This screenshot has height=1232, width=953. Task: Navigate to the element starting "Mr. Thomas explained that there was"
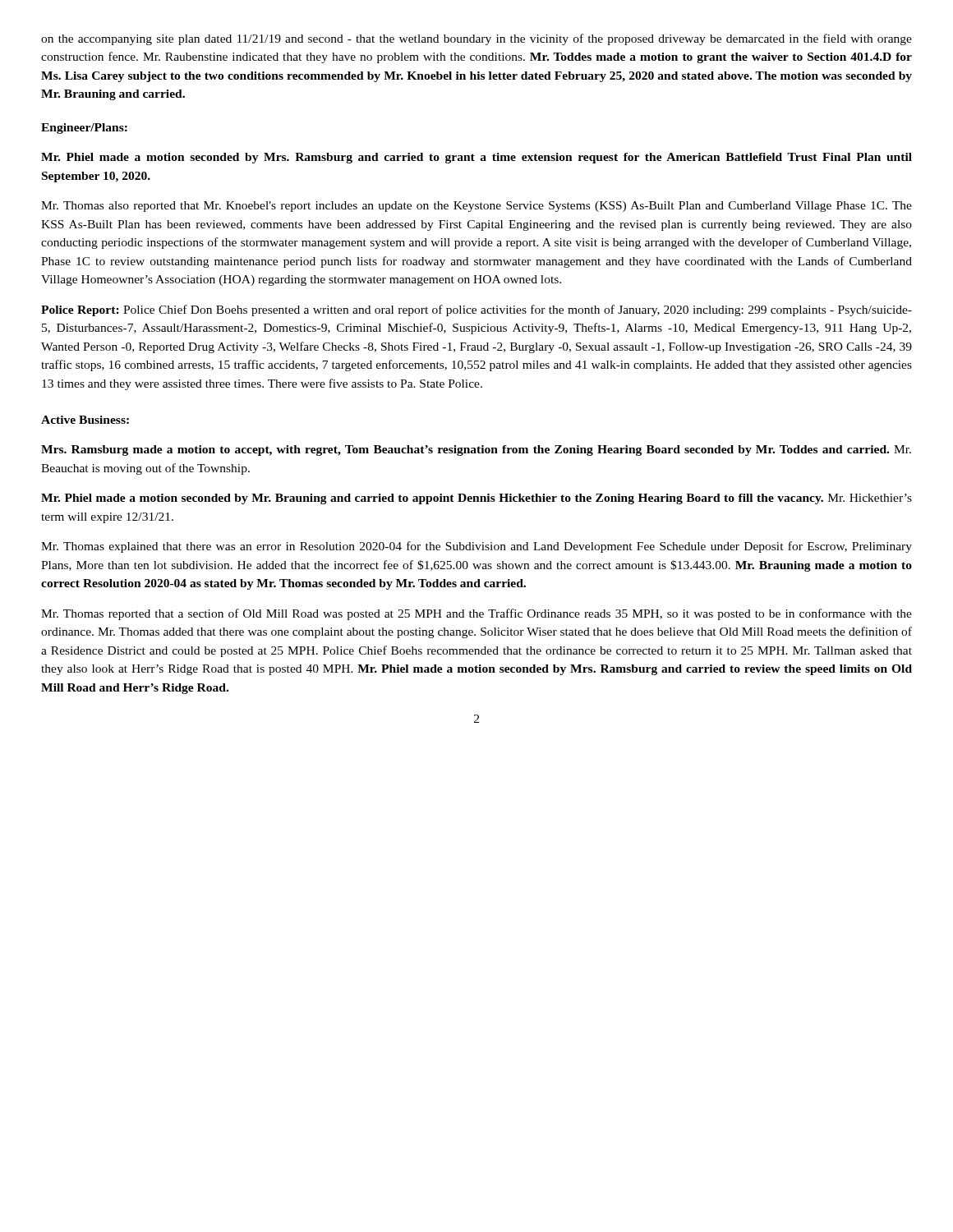[476, 565]
